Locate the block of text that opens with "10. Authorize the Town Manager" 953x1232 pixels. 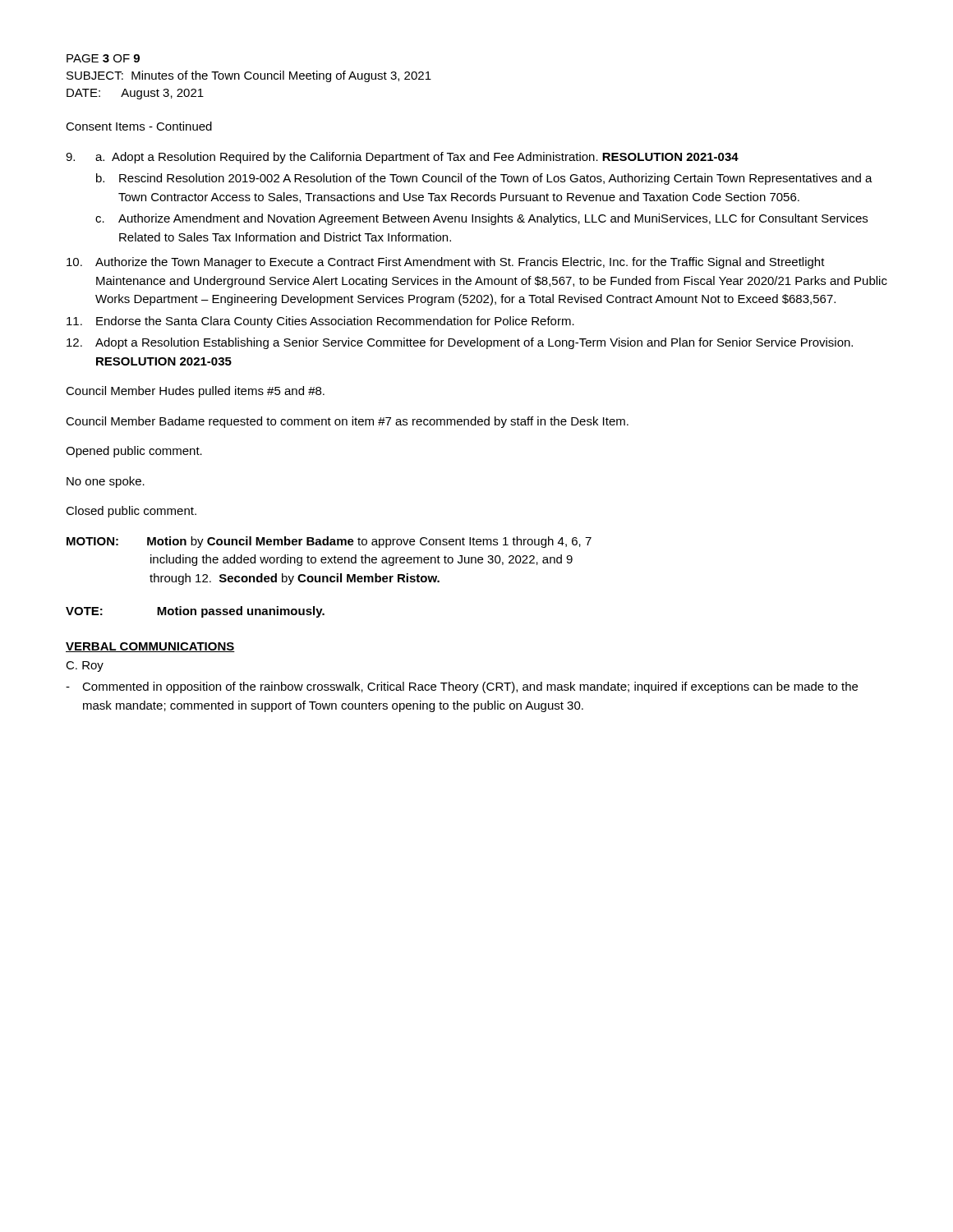coord(476,281)
